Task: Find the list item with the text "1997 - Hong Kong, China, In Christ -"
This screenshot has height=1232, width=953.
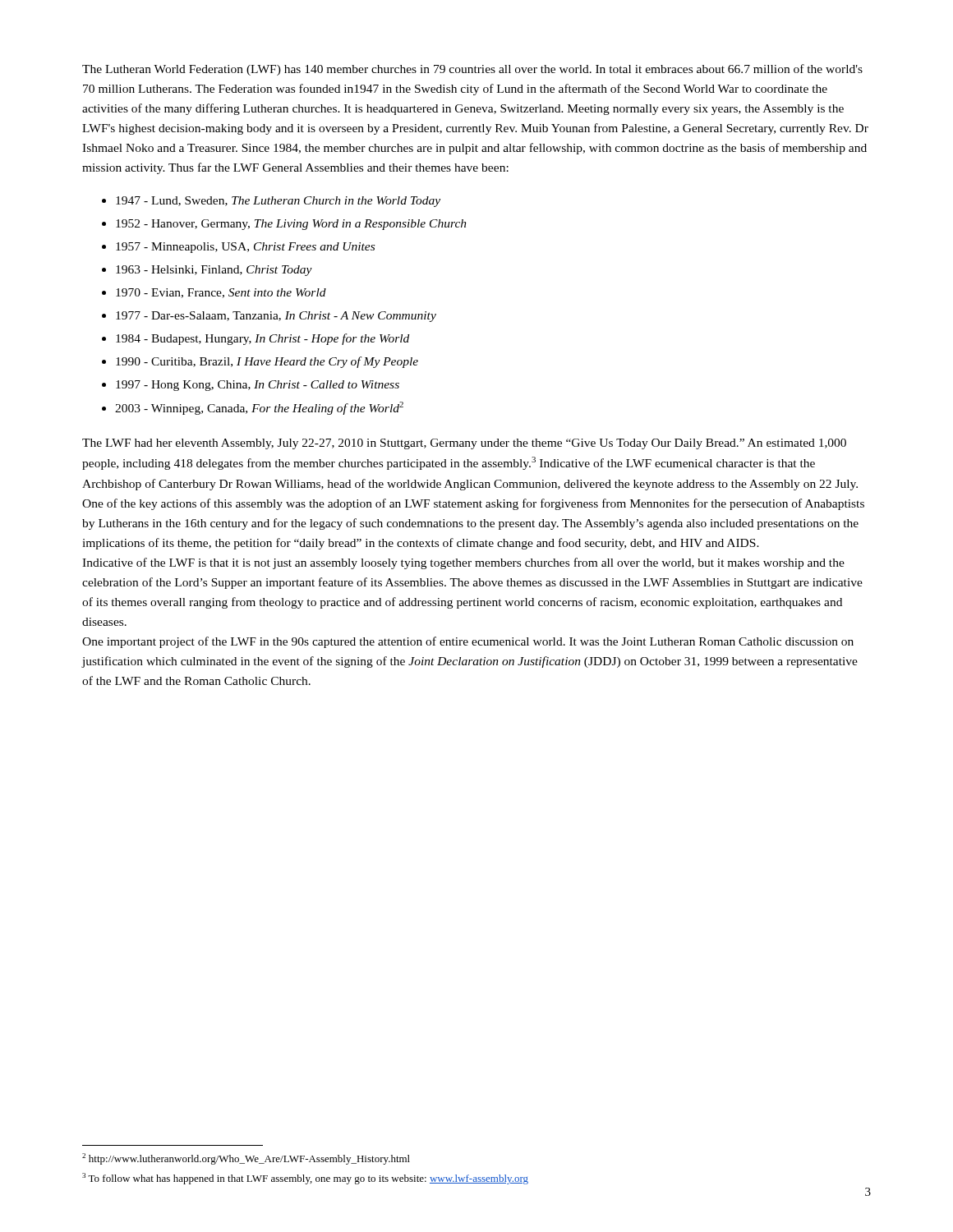Action: click(257, 384)
